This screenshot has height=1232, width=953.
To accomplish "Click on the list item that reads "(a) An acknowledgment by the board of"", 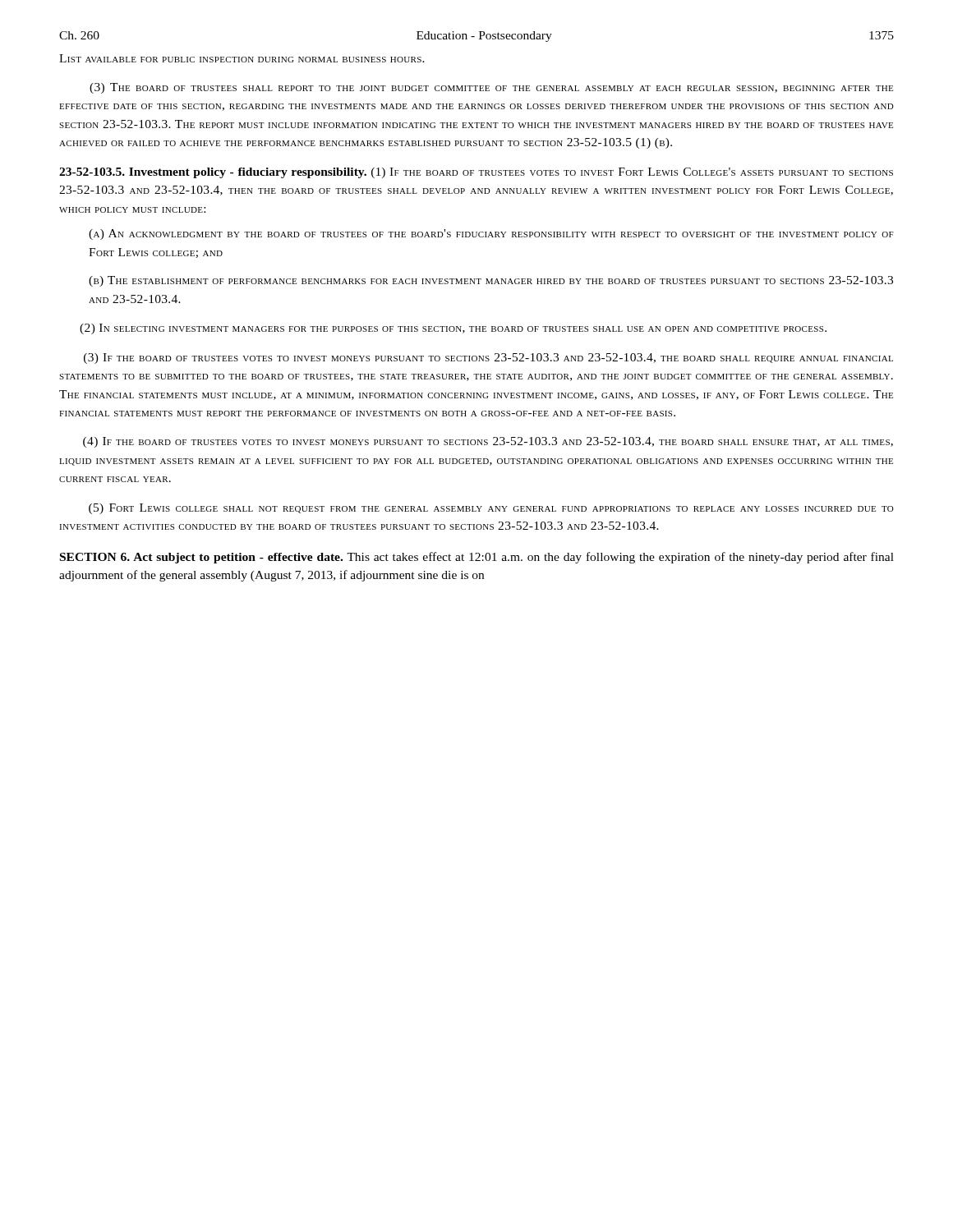I will (491, 242).
